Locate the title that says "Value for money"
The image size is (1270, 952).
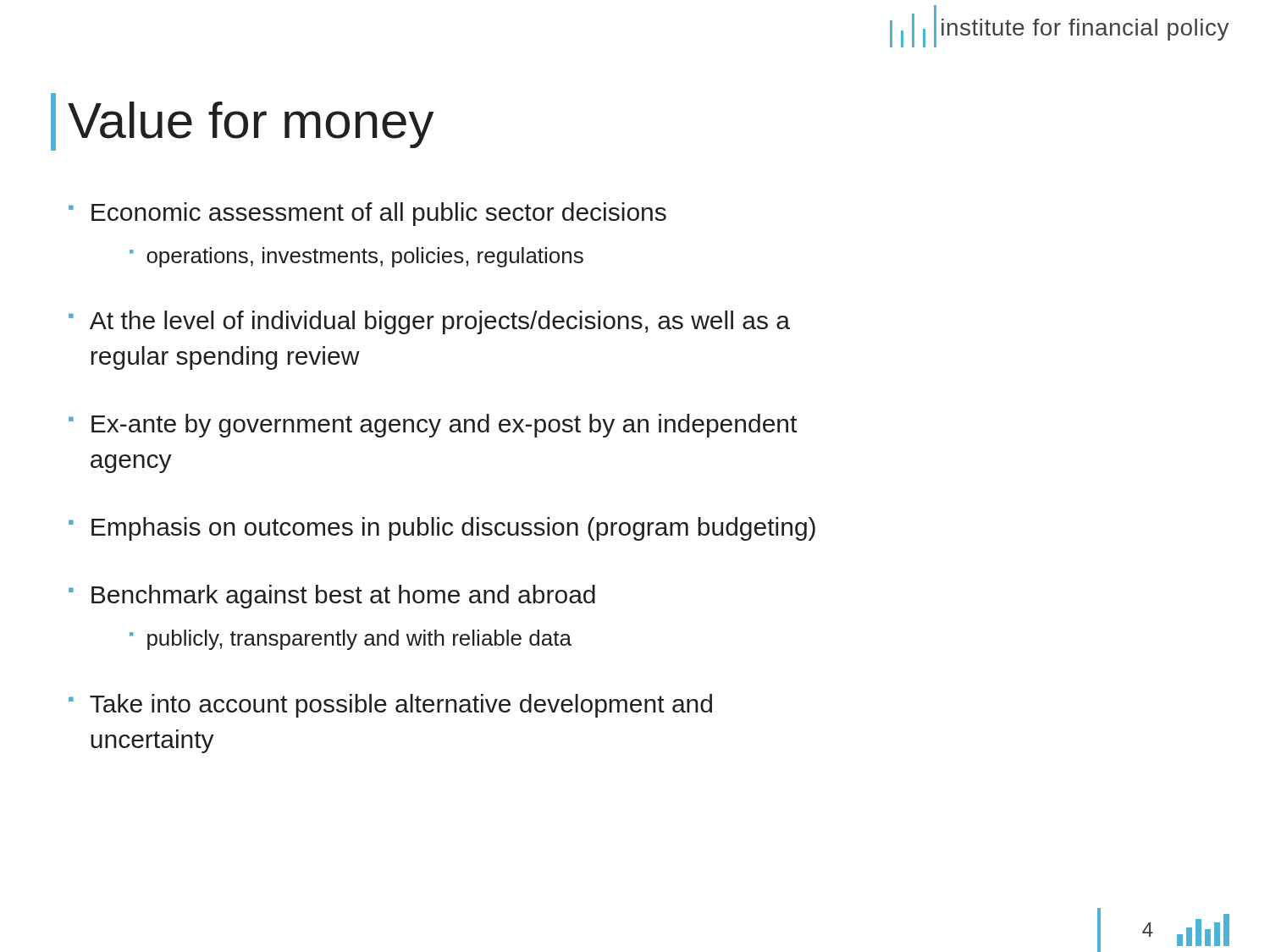coord(251,121)
